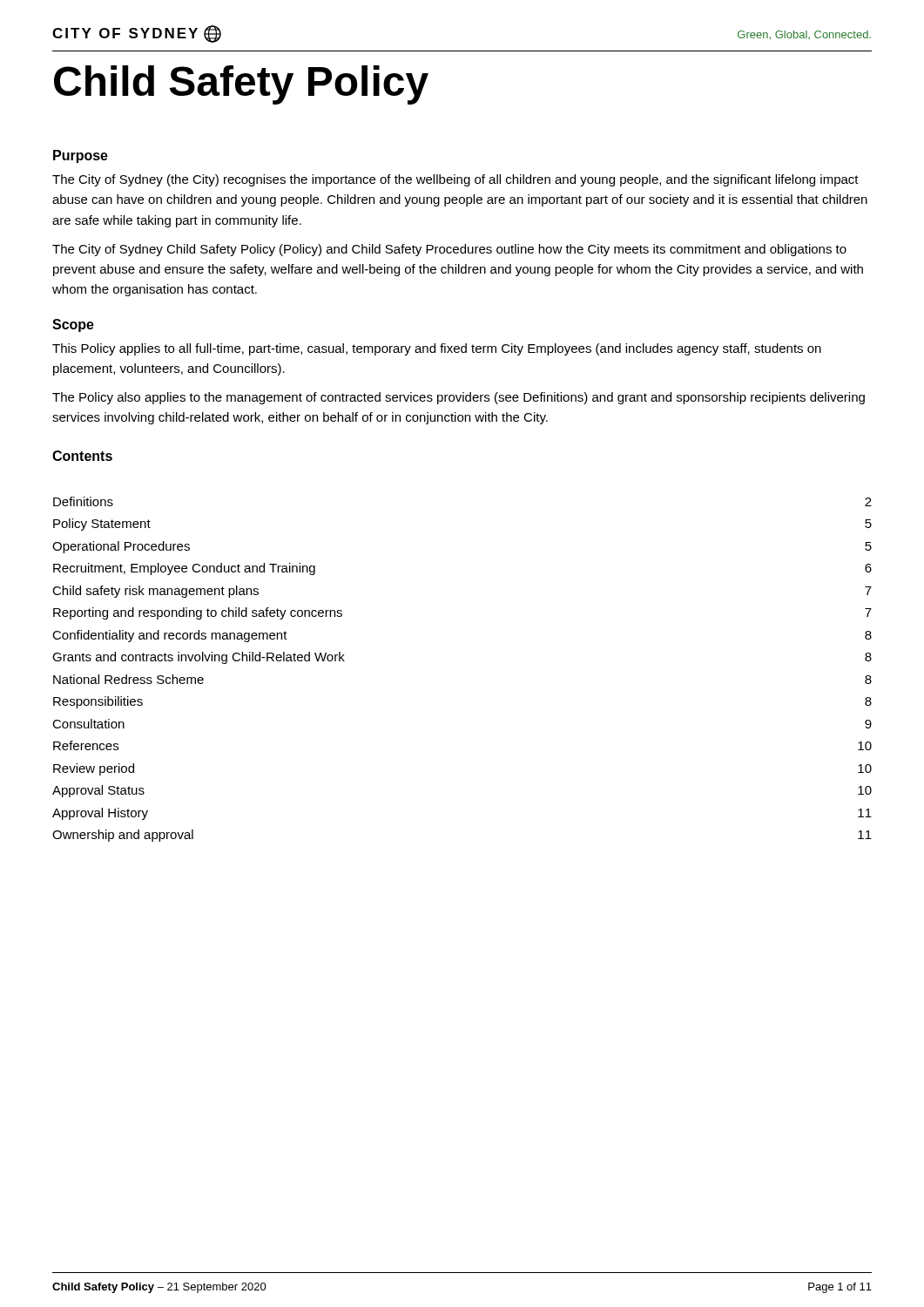
Task: Click where it says "Child Safety Policy"
Action: [x=241, y=85]
